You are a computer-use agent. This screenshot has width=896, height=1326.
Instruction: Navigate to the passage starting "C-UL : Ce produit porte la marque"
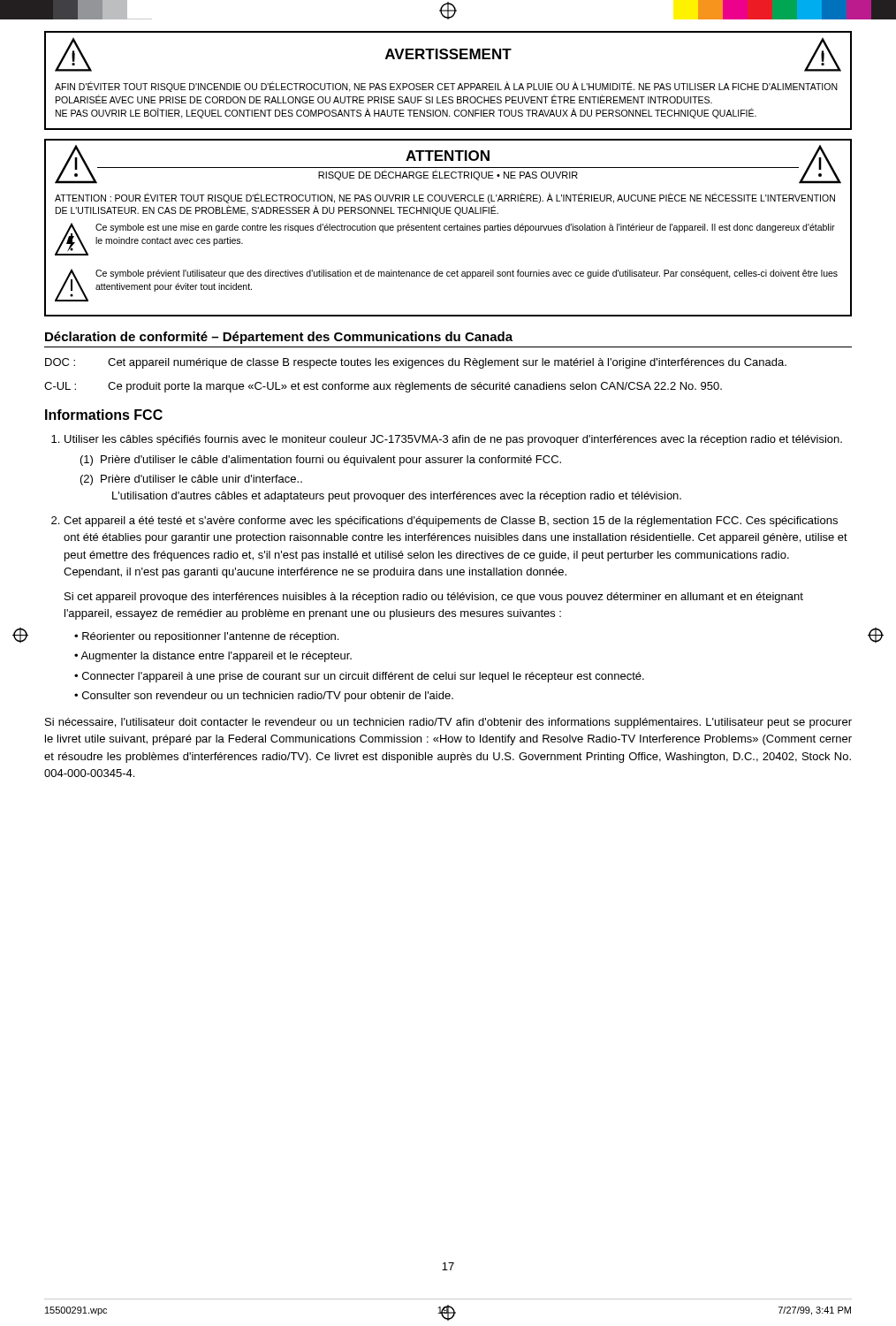point(448,387)
